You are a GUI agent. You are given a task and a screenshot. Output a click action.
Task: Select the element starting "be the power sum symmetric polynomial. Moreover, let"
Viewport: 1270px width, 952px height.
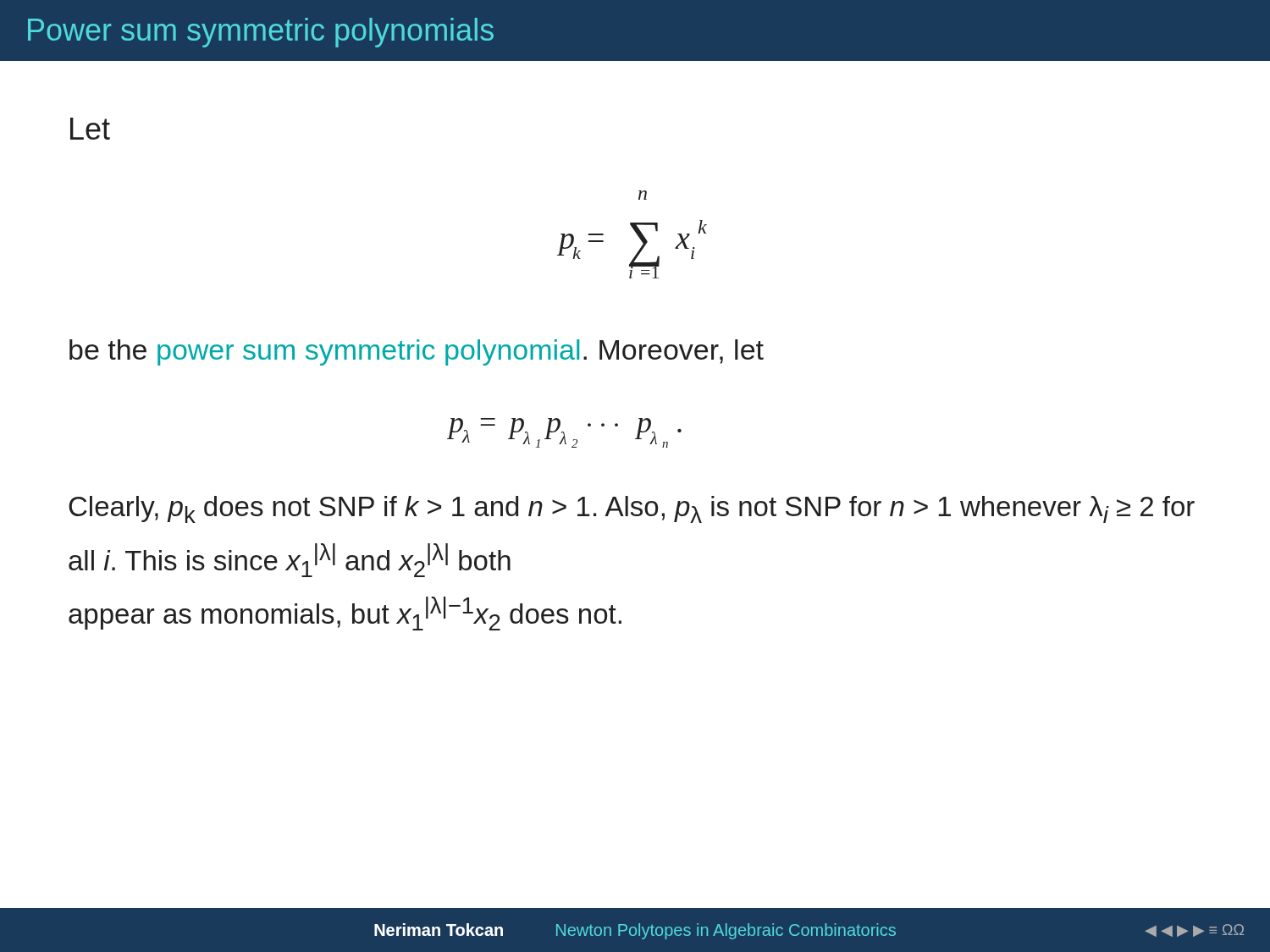coord(416,349)
